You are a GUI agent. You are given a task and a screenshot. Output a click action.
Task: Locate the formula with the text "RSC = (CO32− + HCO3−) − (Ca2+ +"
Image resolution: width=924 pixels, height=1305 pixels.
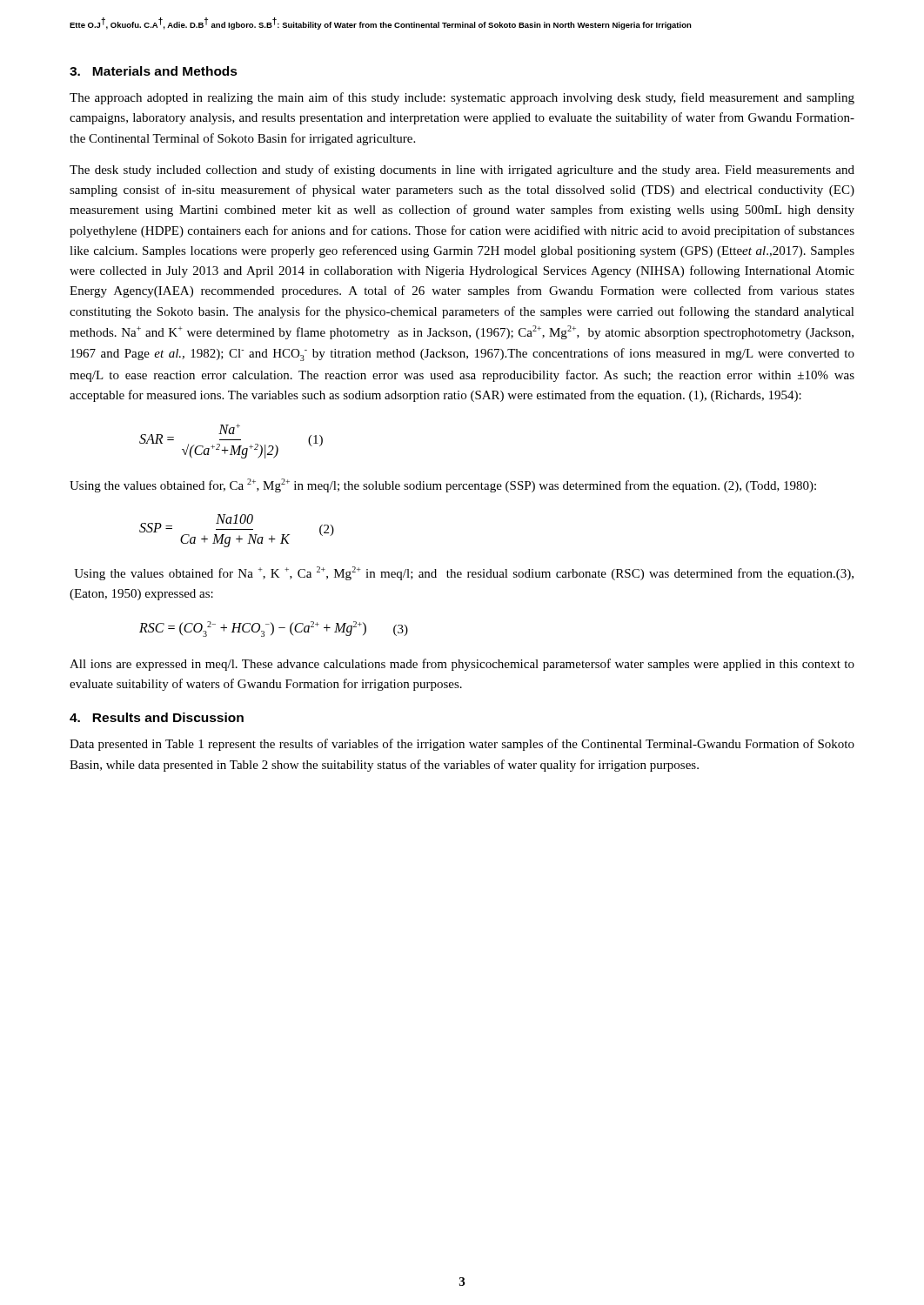pos(274,629)
